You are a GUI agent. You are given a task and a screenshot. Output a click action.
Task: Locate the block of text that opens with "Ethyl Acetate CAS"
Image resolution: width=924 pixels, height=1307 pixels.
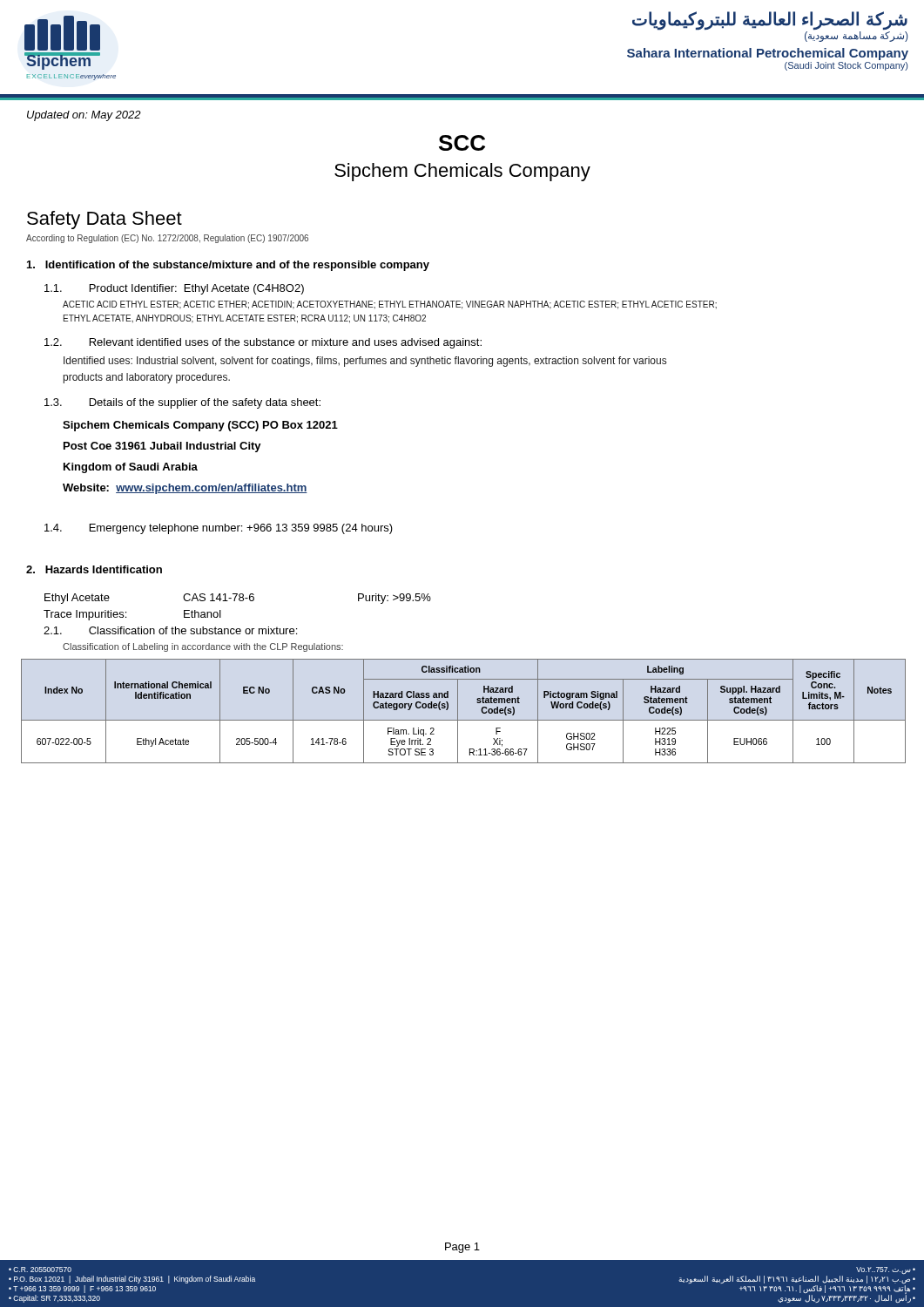pos(237,606)
